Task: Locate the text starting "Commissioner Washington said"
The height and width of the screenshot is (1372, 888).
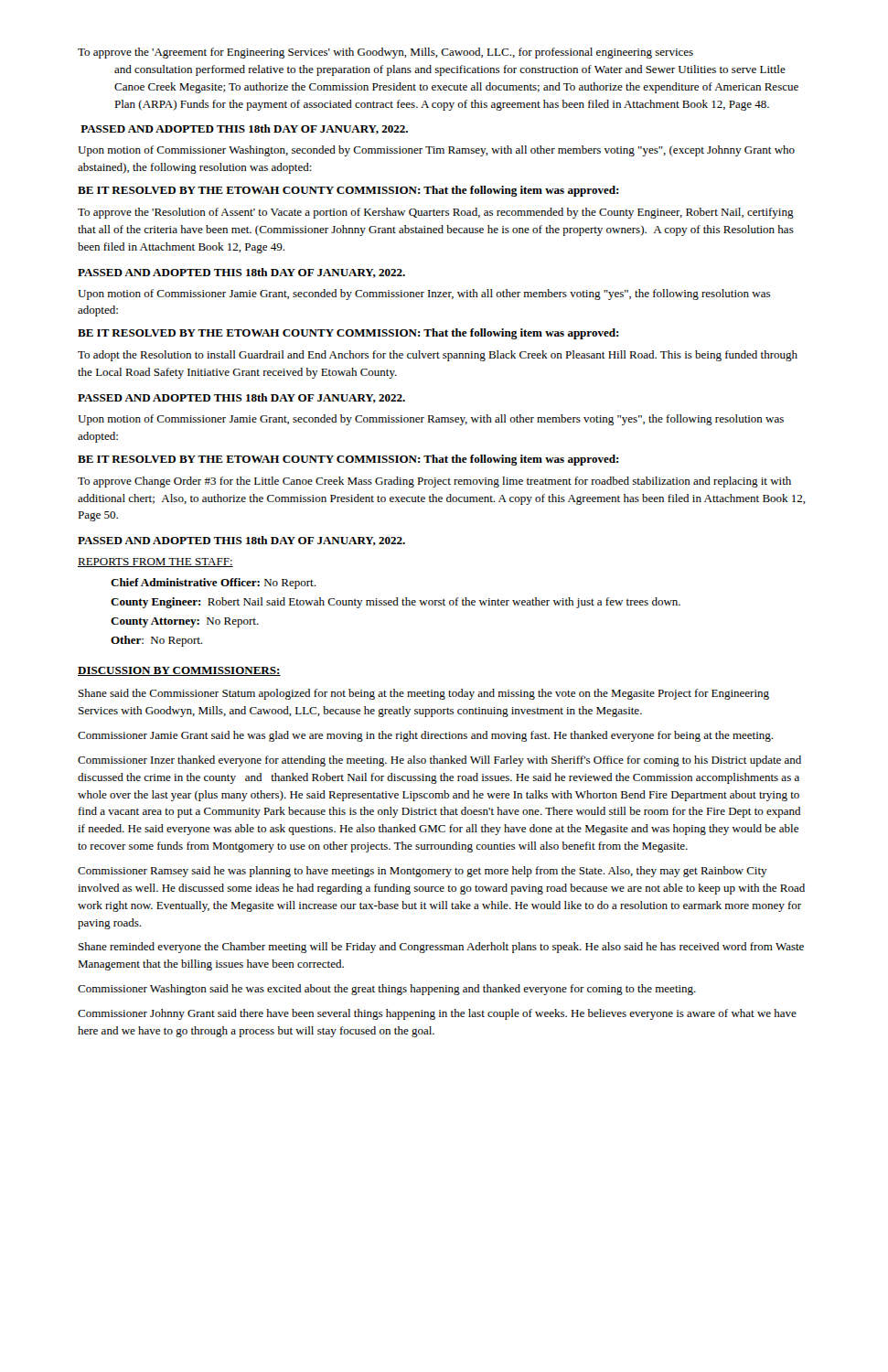Action: [387, 988]
